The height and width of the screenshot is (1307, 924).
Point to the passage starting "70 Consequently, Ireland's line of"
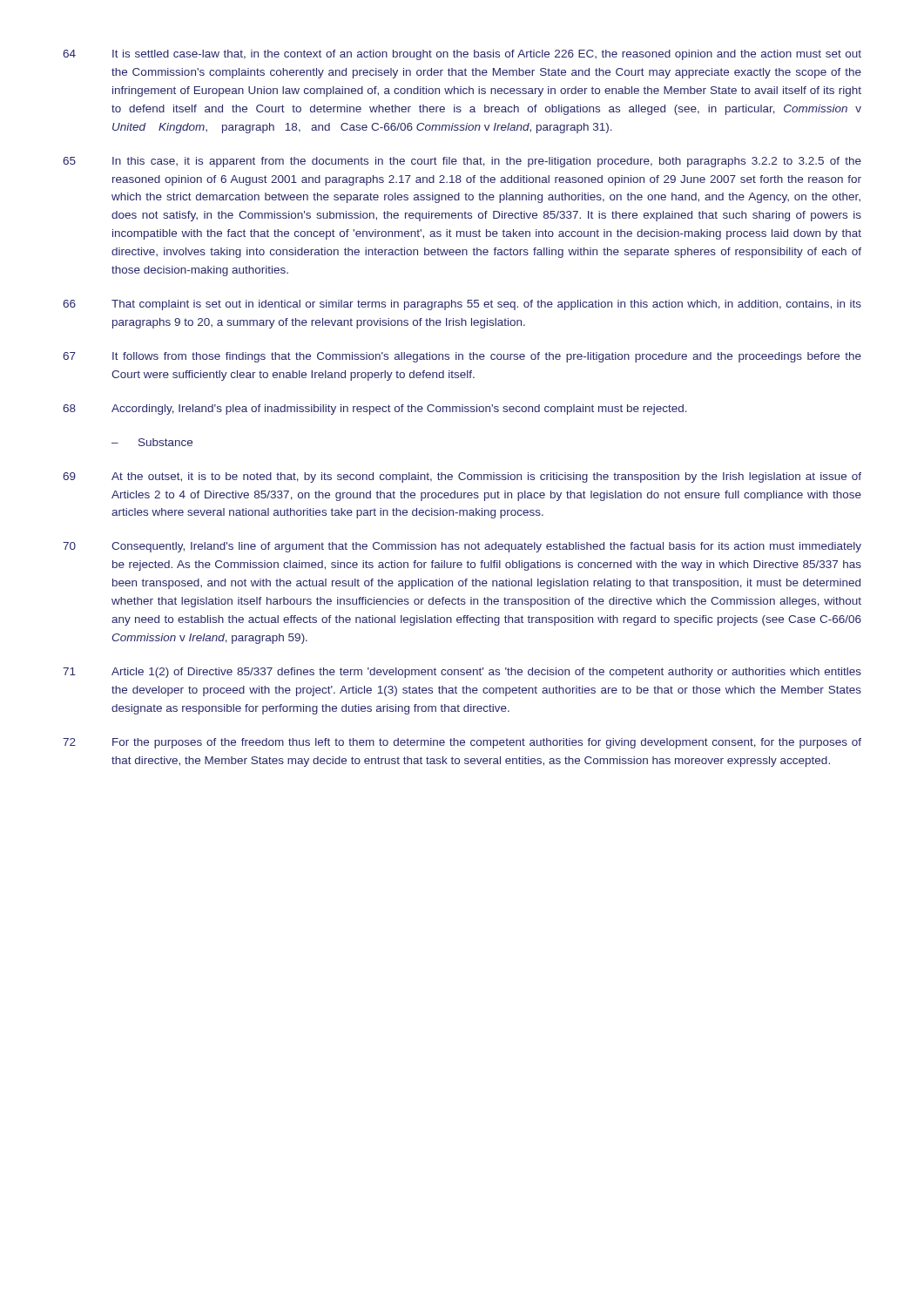click(x=462, y=593)
